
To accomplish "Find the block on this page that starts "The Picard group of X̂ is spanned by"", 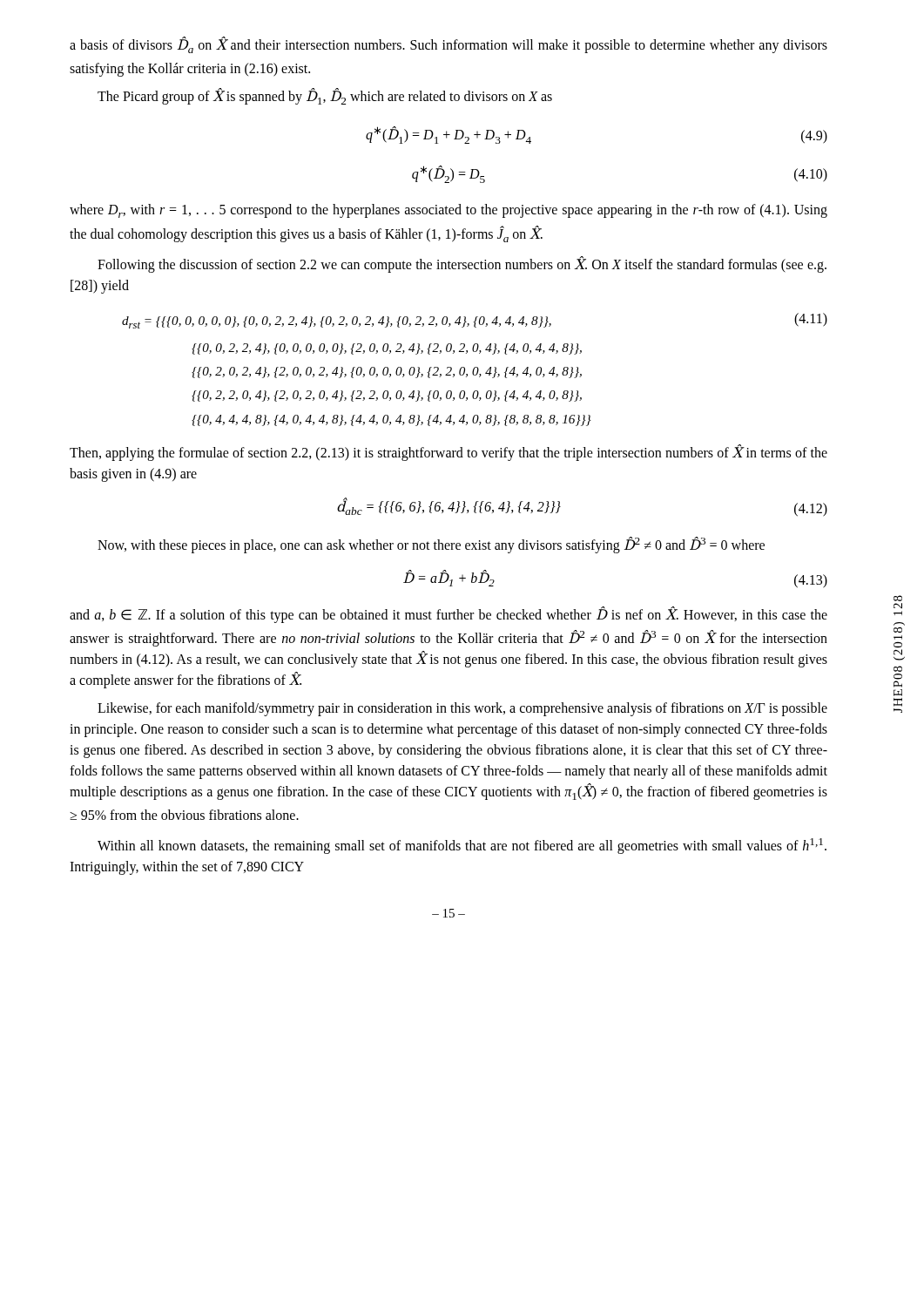I will coord(325,98).
